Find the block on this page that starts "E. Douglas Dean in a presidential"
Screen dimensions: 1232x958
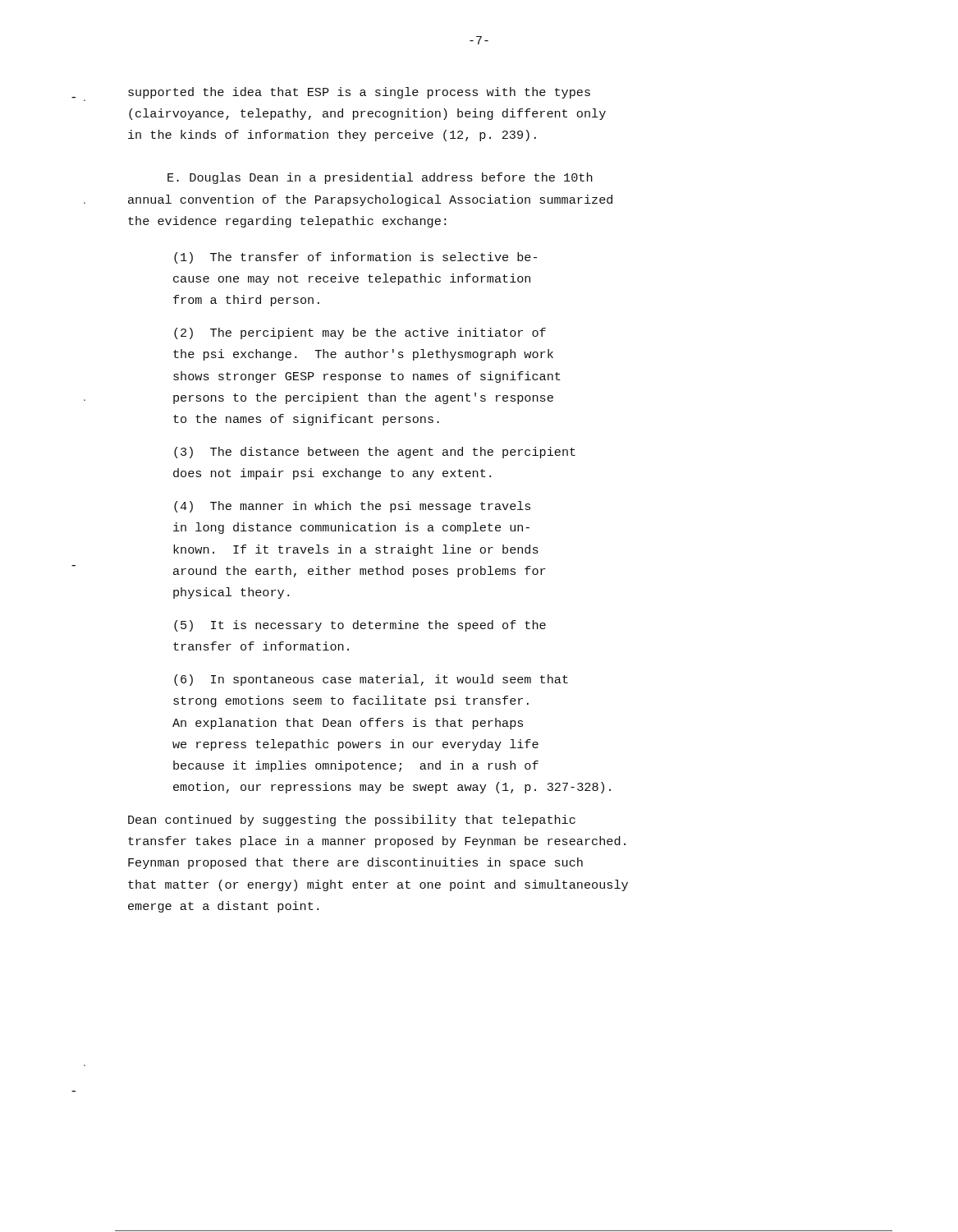coord(380,179)
